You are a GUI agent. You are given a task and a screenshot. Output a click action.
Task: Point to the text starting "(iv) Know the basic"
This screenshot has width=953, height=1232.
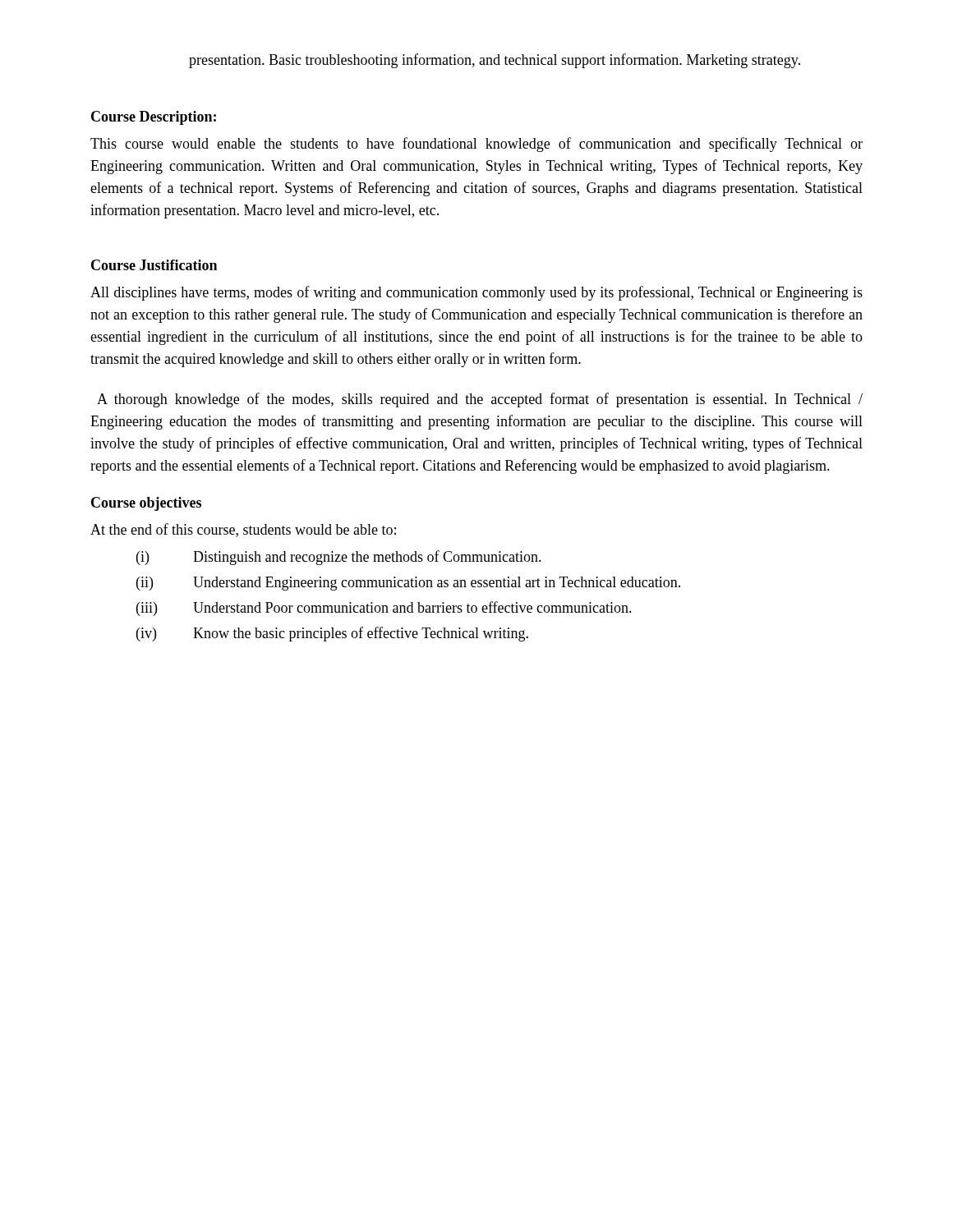(x=476, y=634)
